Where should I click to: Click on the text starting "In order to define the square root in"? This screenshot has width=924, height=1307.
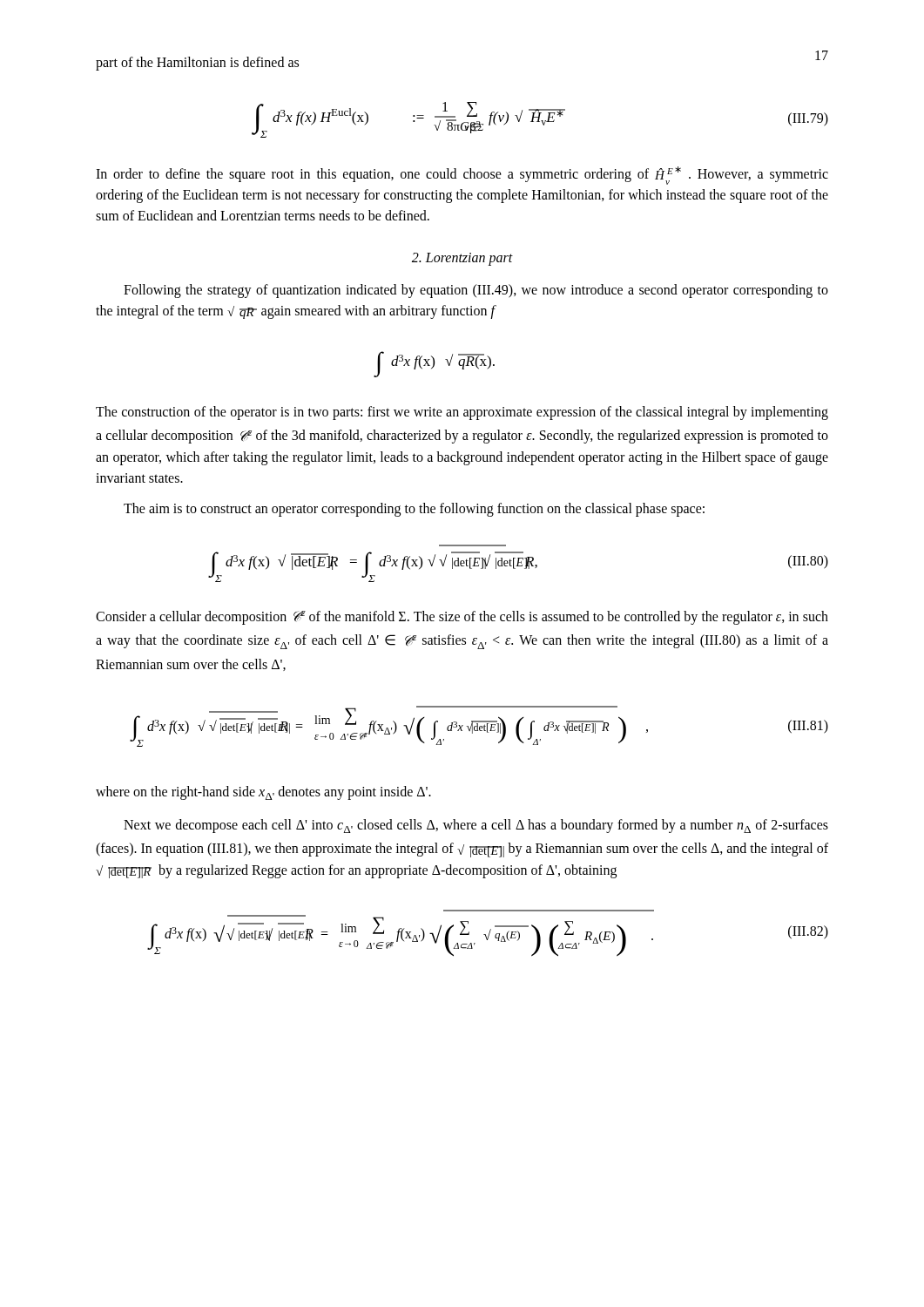(462, 195)
